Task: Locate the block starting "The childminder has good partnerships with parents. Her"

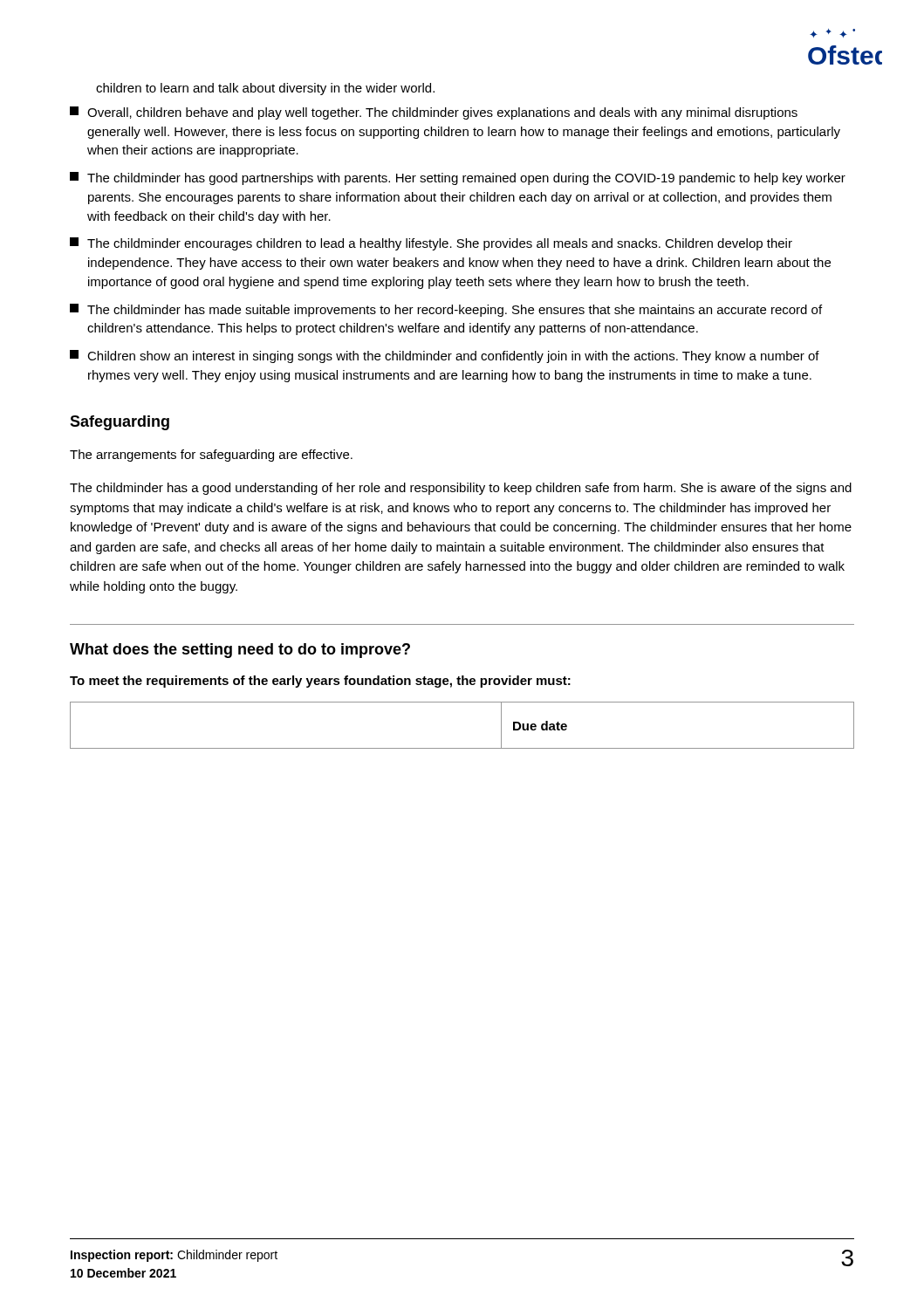Action: pyautogui.click(x=462, y=197)
